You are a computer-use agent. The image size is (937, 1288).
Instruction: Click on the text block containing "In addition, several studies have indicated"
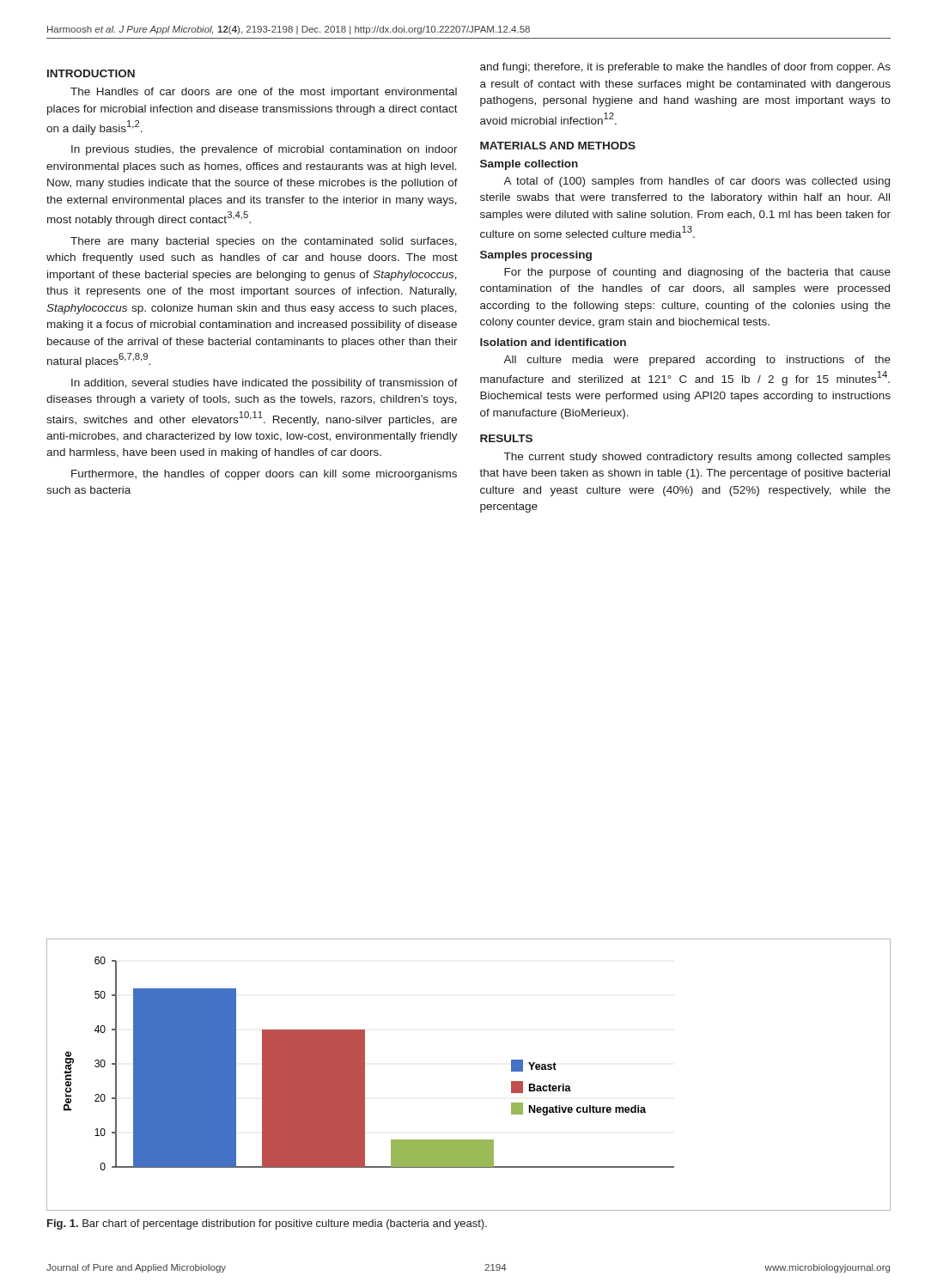click(x=252, y=417)
